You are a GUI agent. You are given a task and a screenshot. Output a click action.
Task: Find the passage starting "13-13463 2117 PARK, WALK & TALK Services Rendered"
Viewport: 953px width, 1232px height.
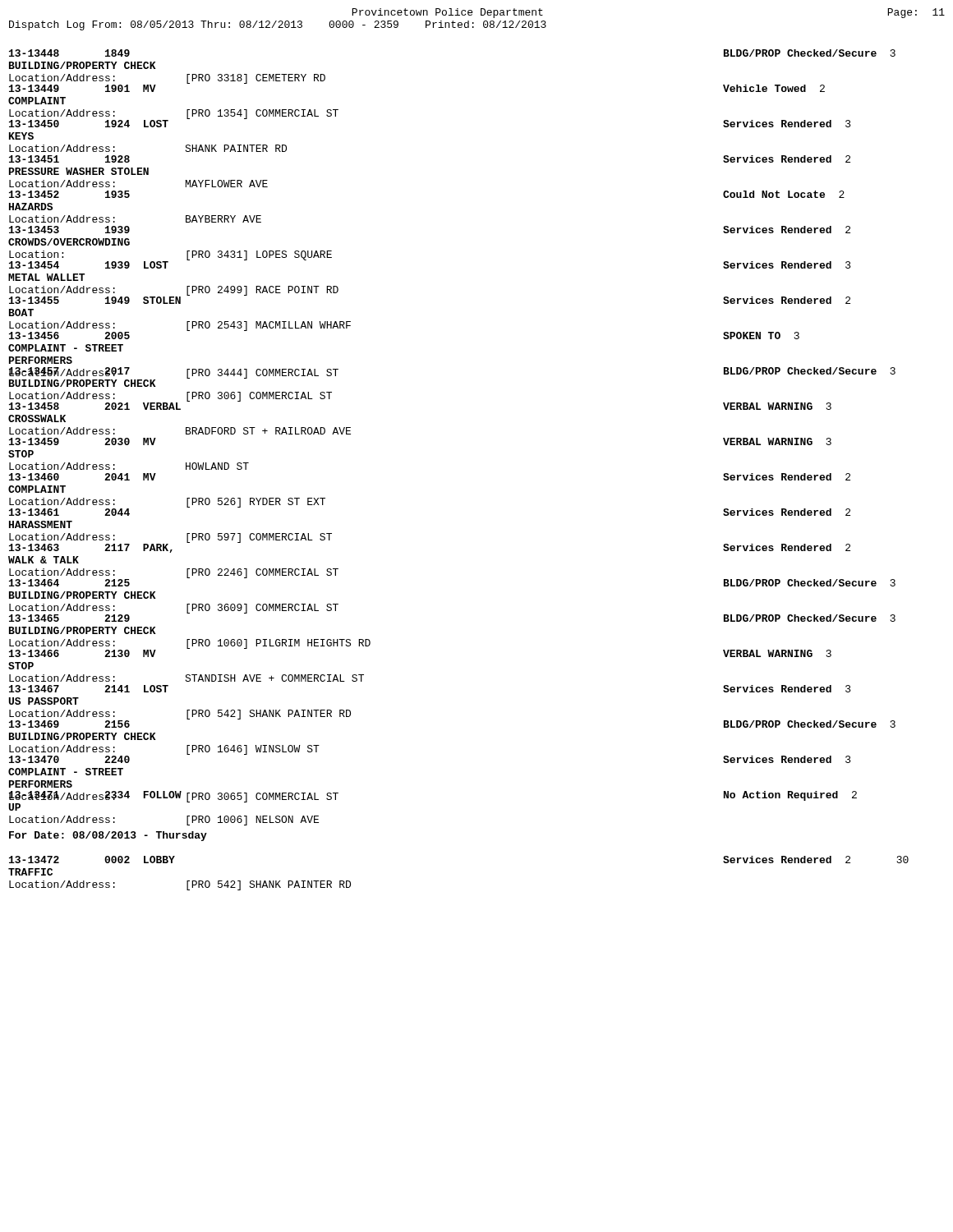pos(31,547)
